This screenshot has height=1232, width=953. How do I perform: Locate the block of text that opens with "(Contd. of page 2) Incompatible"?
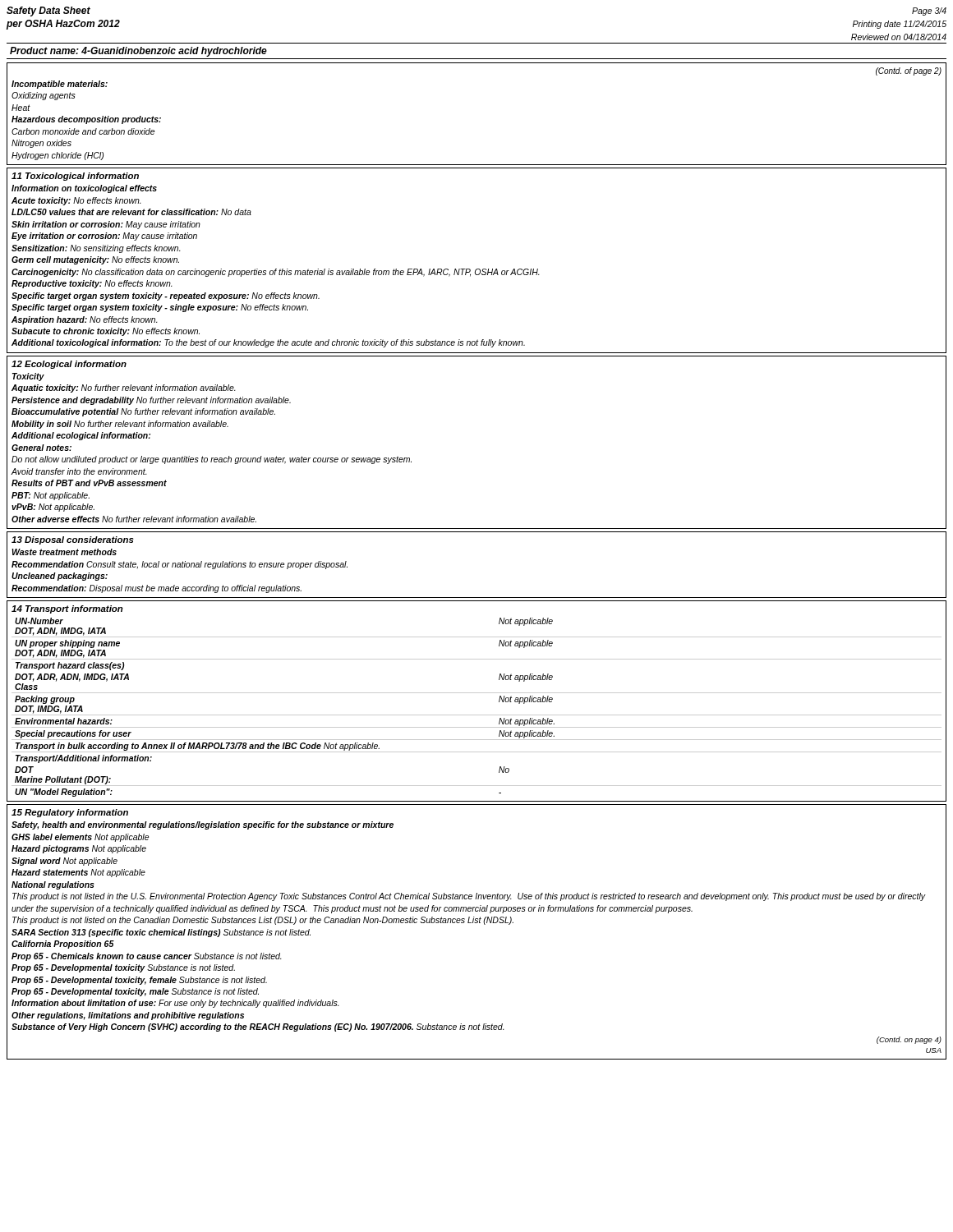point(909,71)
